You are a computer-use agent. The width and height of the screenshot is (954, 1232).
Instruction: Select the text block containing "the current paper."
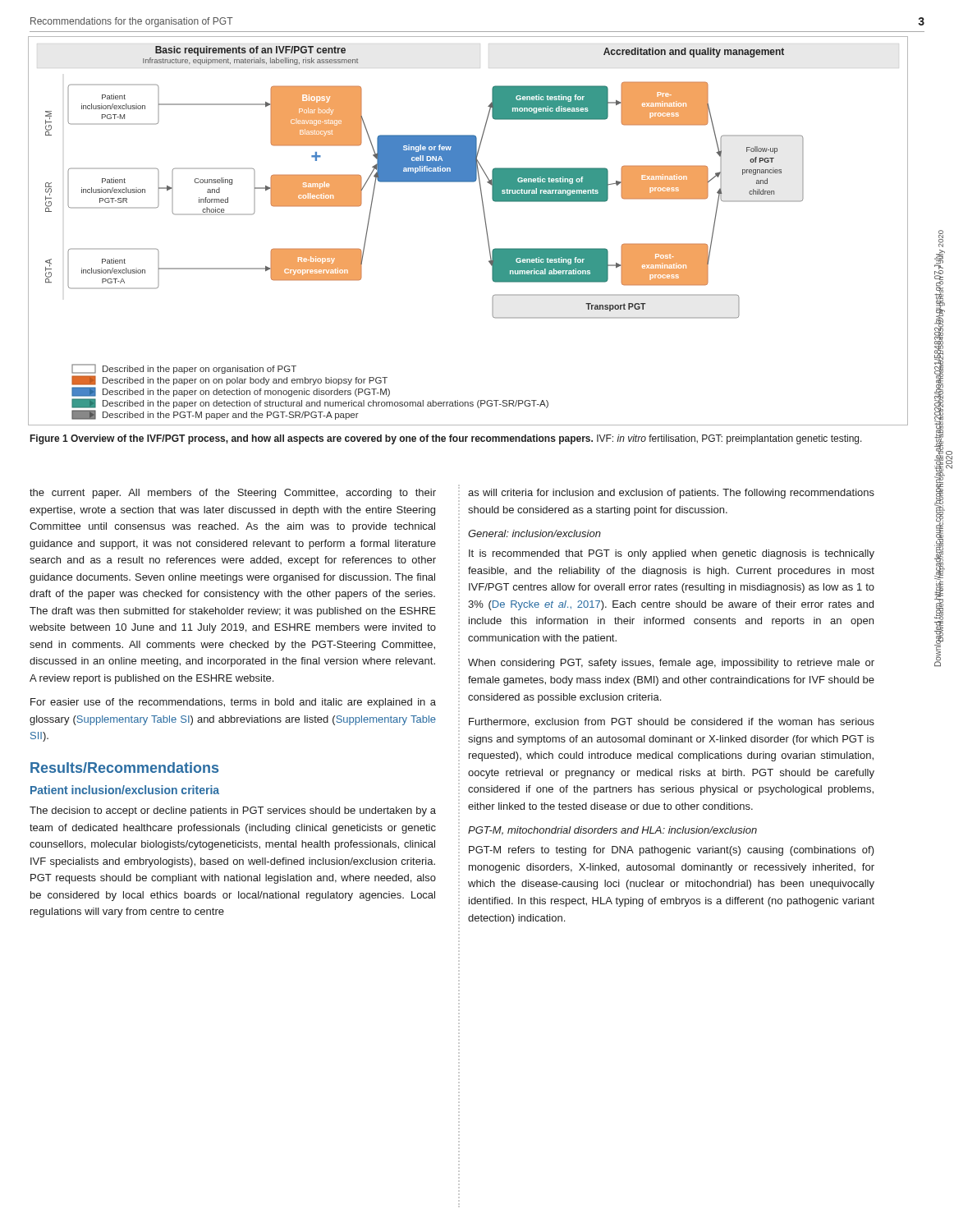233,585
